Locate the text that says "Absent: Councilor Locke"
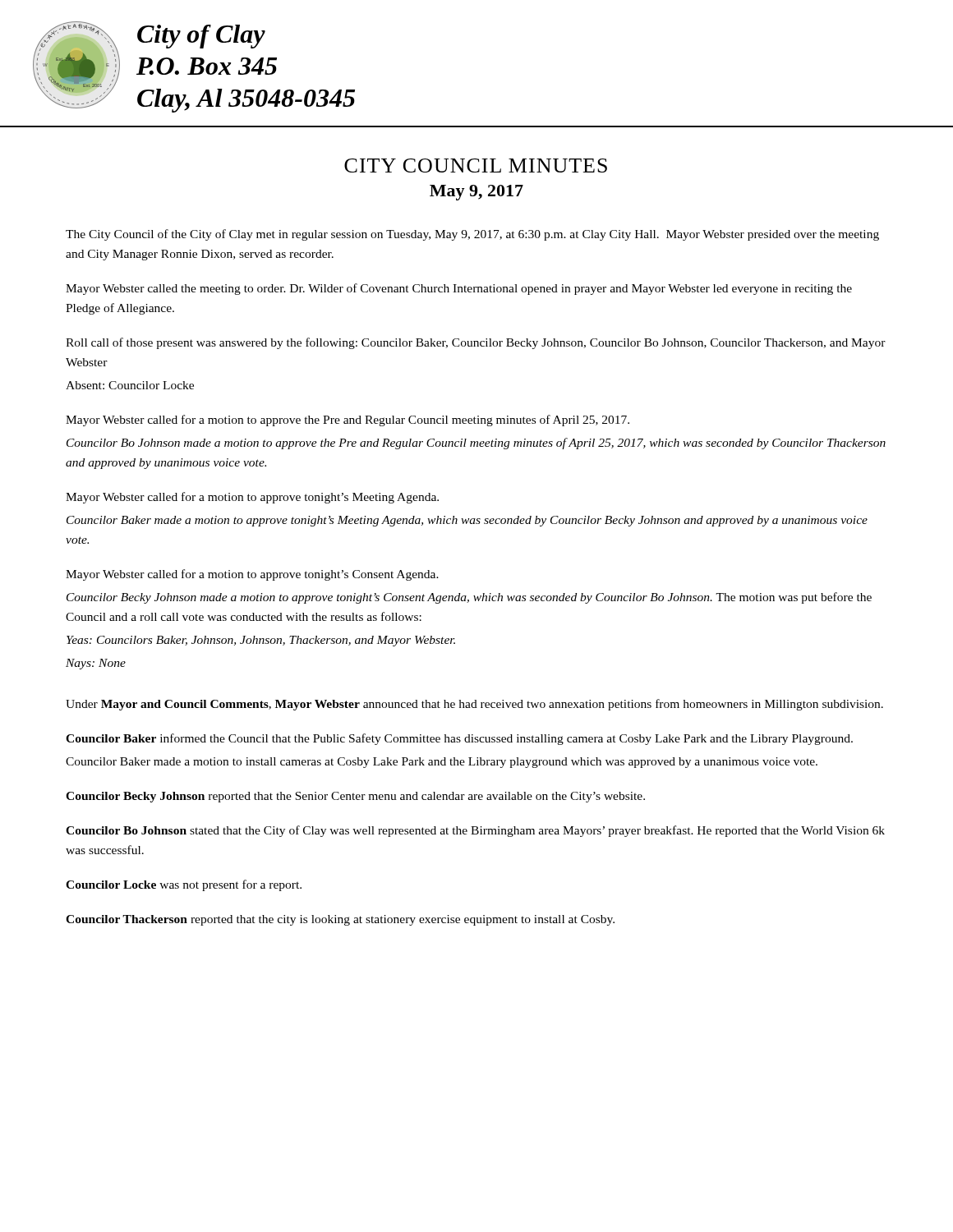953x1232 pixels. (x=130, y=385)
